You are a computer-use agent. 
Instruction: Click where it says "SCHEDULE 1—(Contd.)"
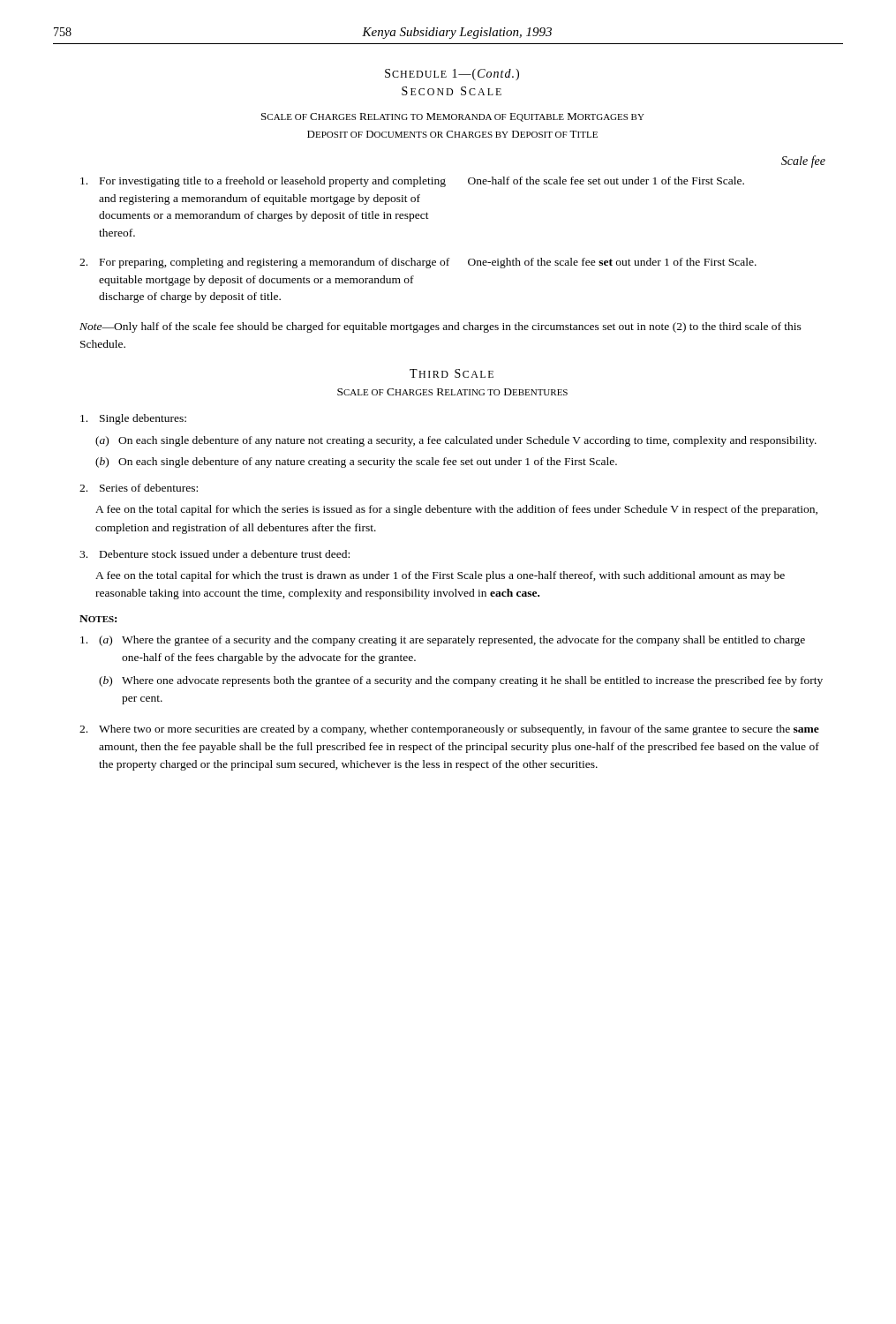[x=452, y=74]
